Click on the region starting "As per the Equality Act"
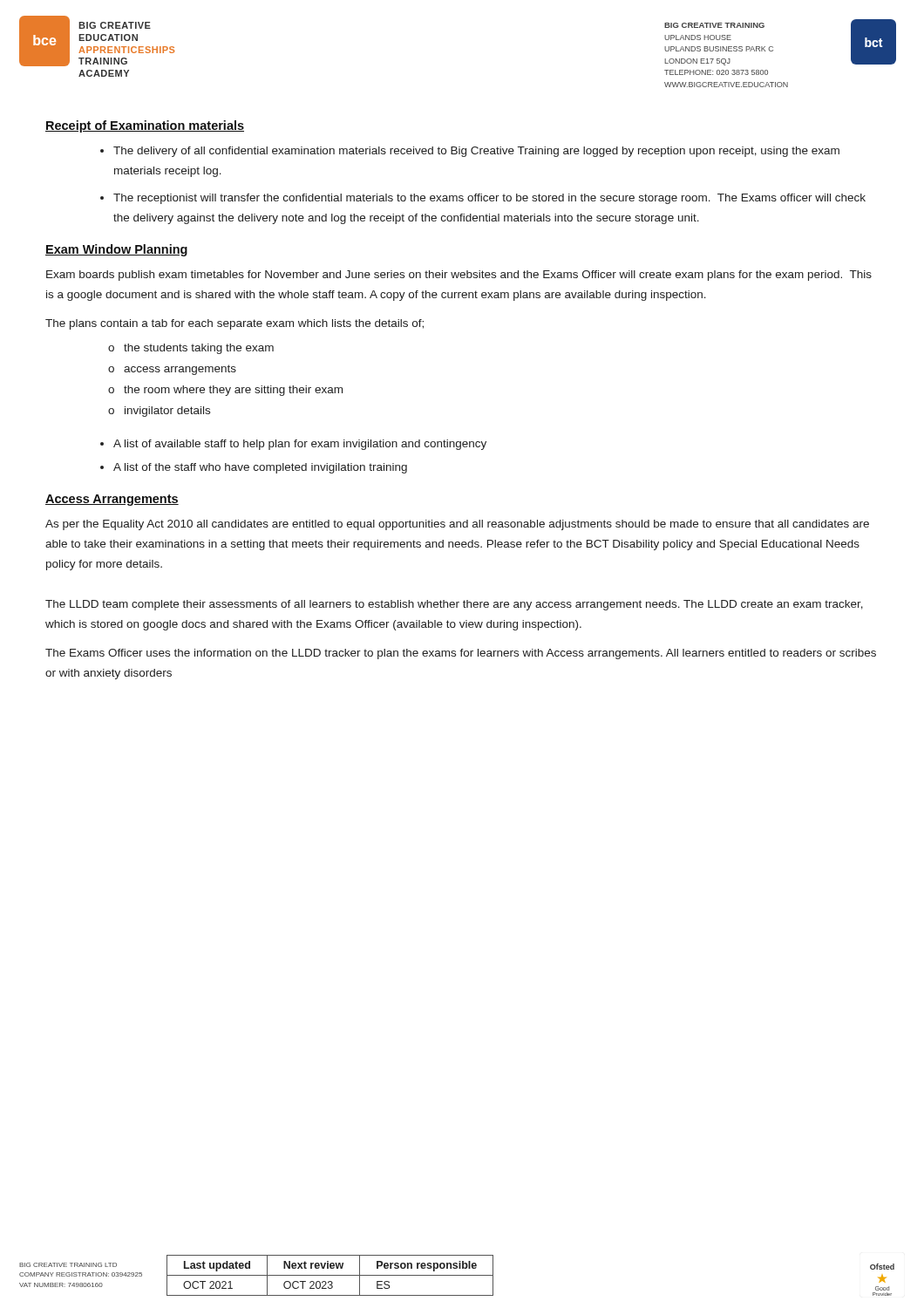This screenshot has width=924, height=1308. (x=458, y=543)
